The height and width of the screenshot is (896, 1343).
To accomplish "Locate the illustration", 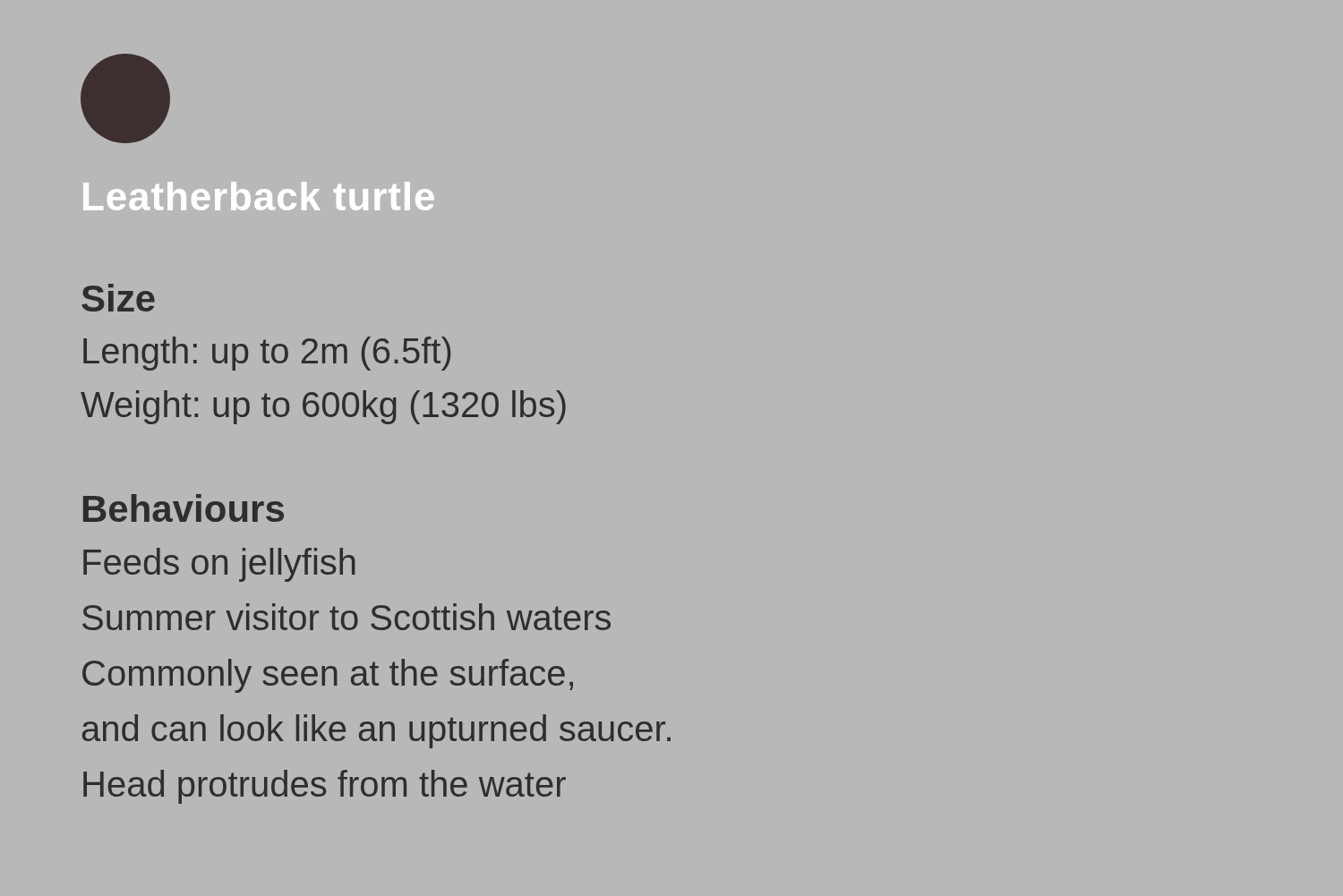I will [125, 98].
